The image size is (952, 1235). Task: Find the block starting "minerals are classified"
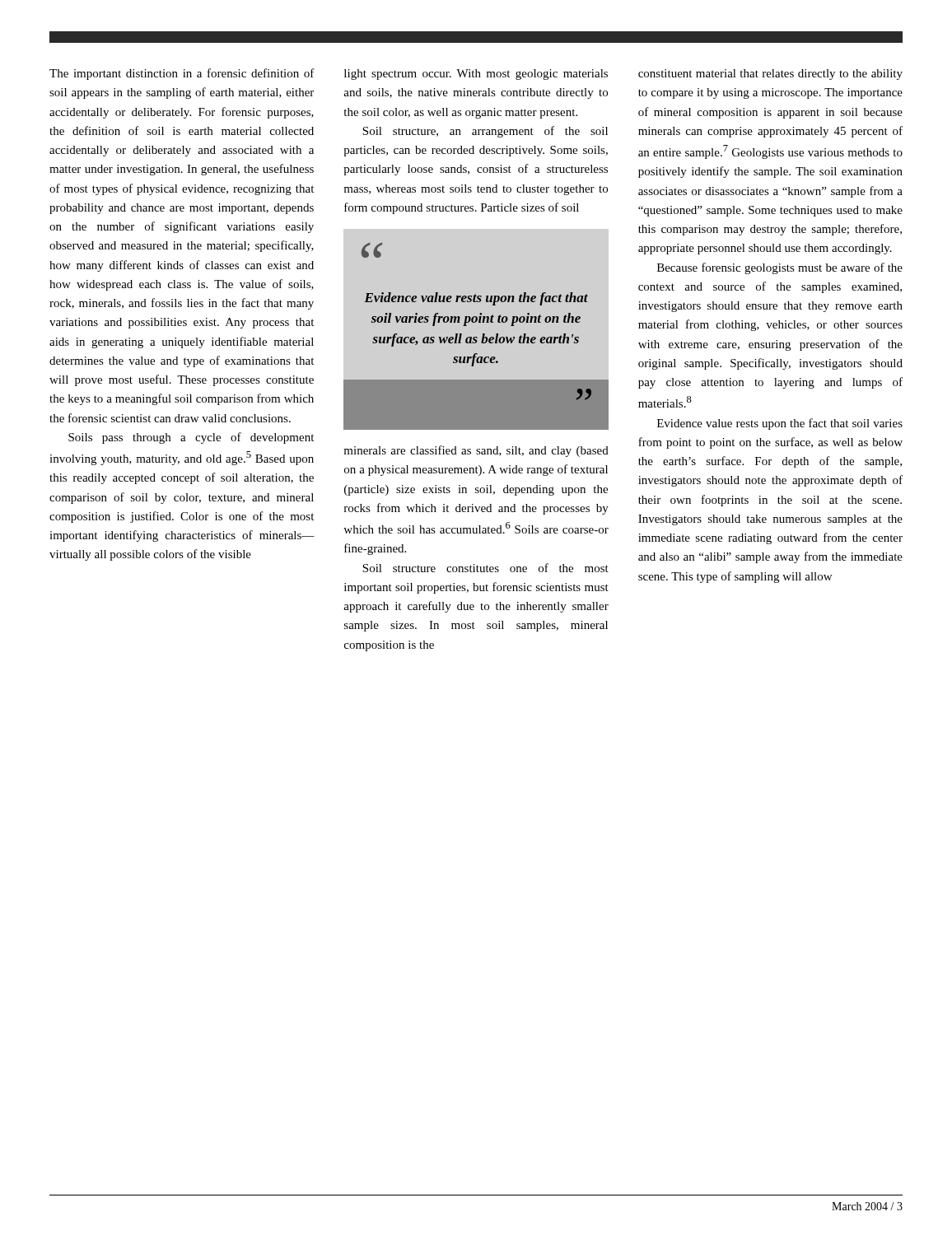[476, 451]
